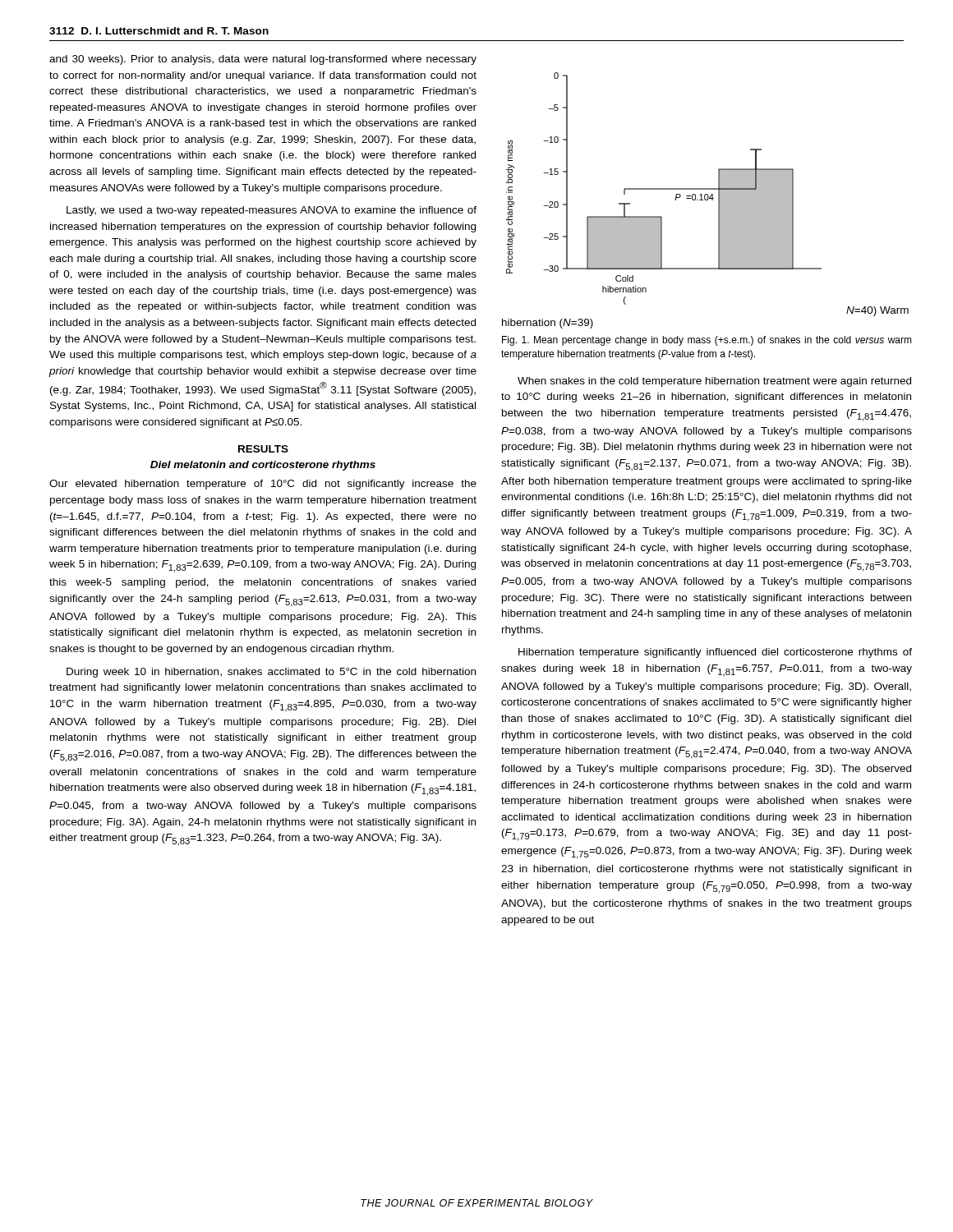Point to the section header beginning "Diel melatonin and"
The height and width of the screenshot is (1232, 953).
[263, 465]
